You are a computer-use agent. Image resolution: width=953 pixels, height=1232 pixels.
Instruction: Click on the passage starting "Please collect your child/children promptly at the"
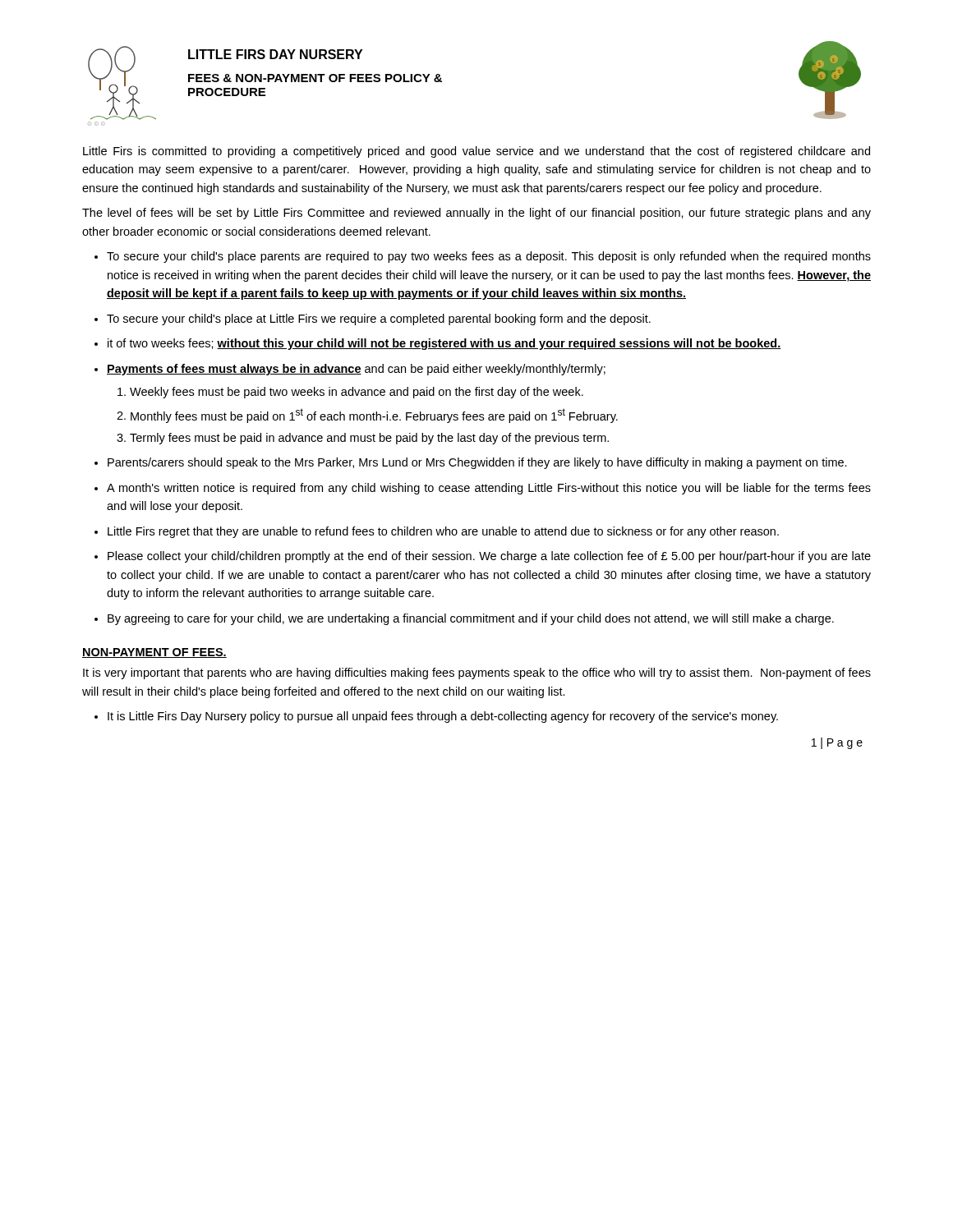click(x=489, y=575)
